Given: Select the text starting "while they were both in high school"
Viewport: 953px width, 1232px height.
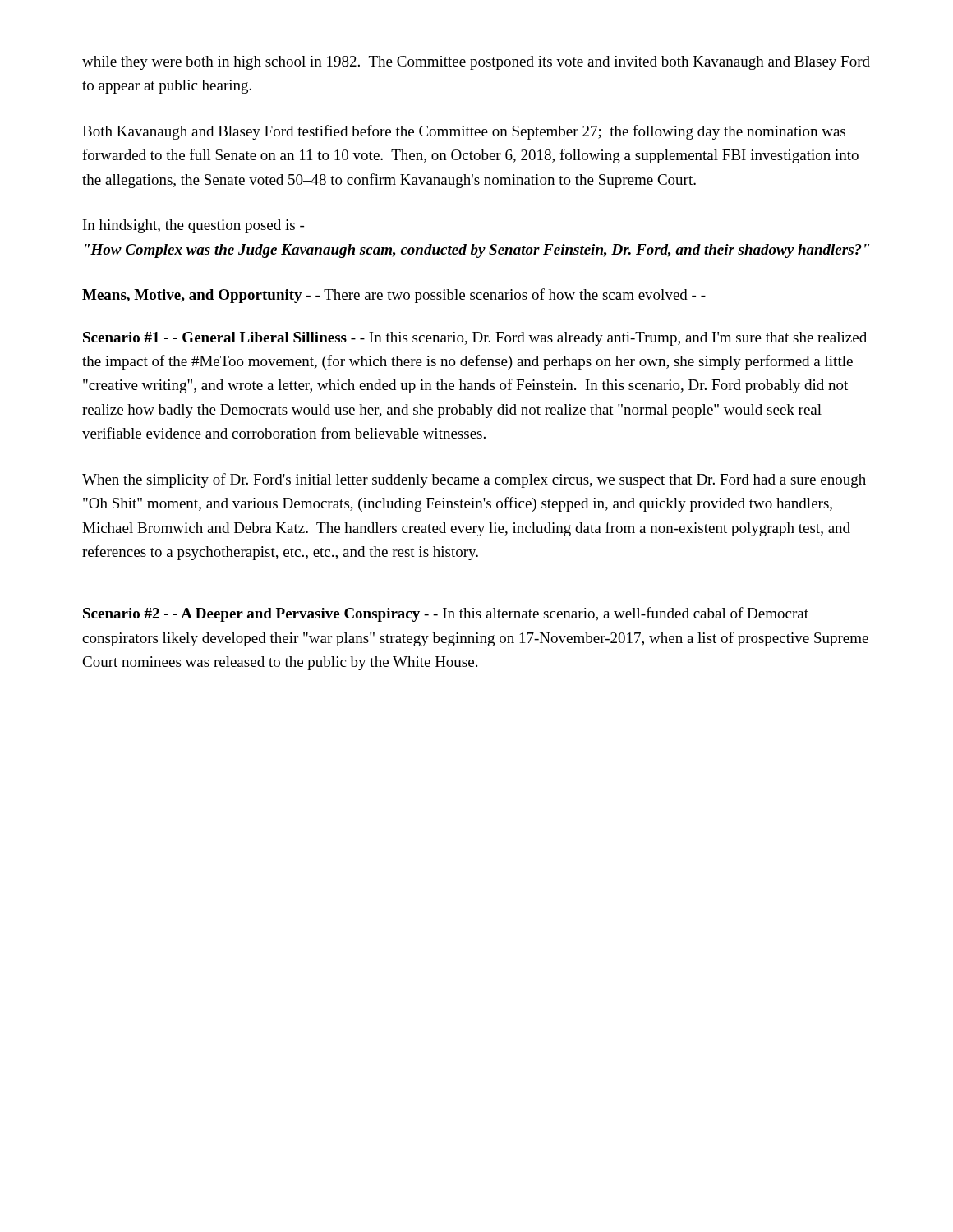Looking at the screenshot, I should [x=476, y=73].
